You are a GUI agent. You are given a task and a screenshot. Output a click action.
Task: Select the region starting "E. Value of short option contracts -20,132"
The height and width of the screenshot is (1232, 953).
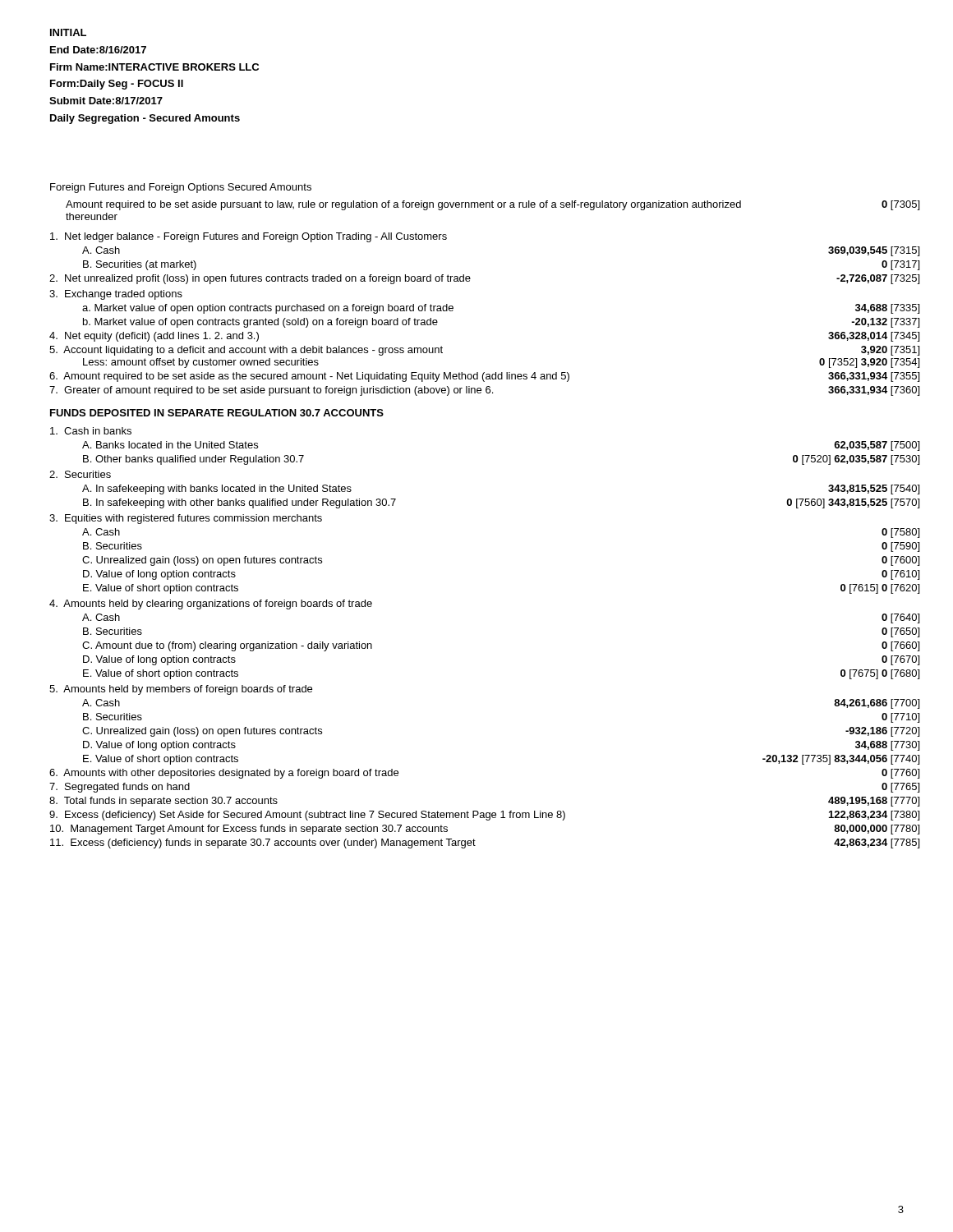(x=158, y=759)
